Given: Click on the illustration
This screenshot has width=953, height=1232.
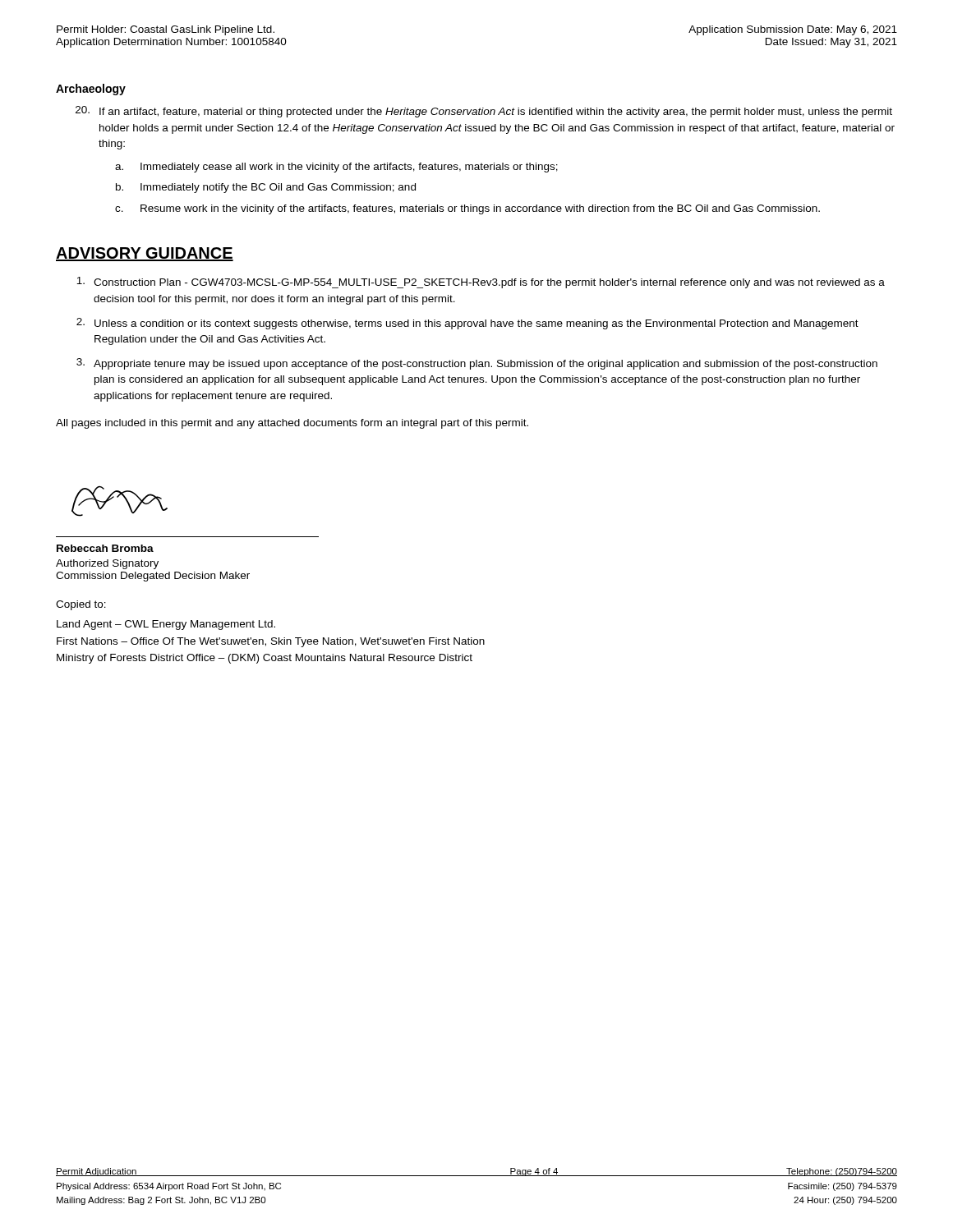Looking at the screenshot, I should [476, 498].
